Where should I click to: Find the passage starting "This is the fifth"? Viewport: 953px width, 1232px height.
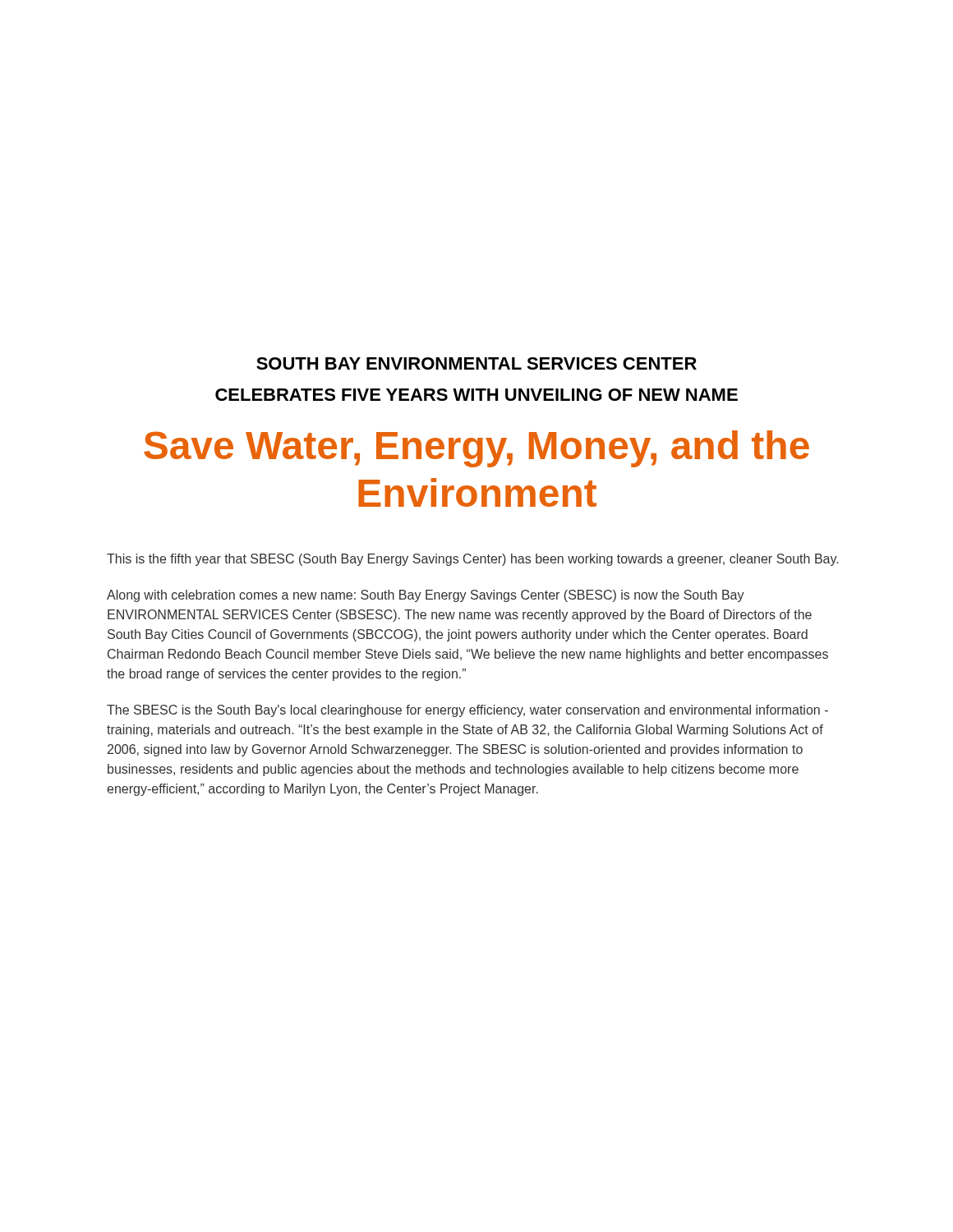click(473, 559)
